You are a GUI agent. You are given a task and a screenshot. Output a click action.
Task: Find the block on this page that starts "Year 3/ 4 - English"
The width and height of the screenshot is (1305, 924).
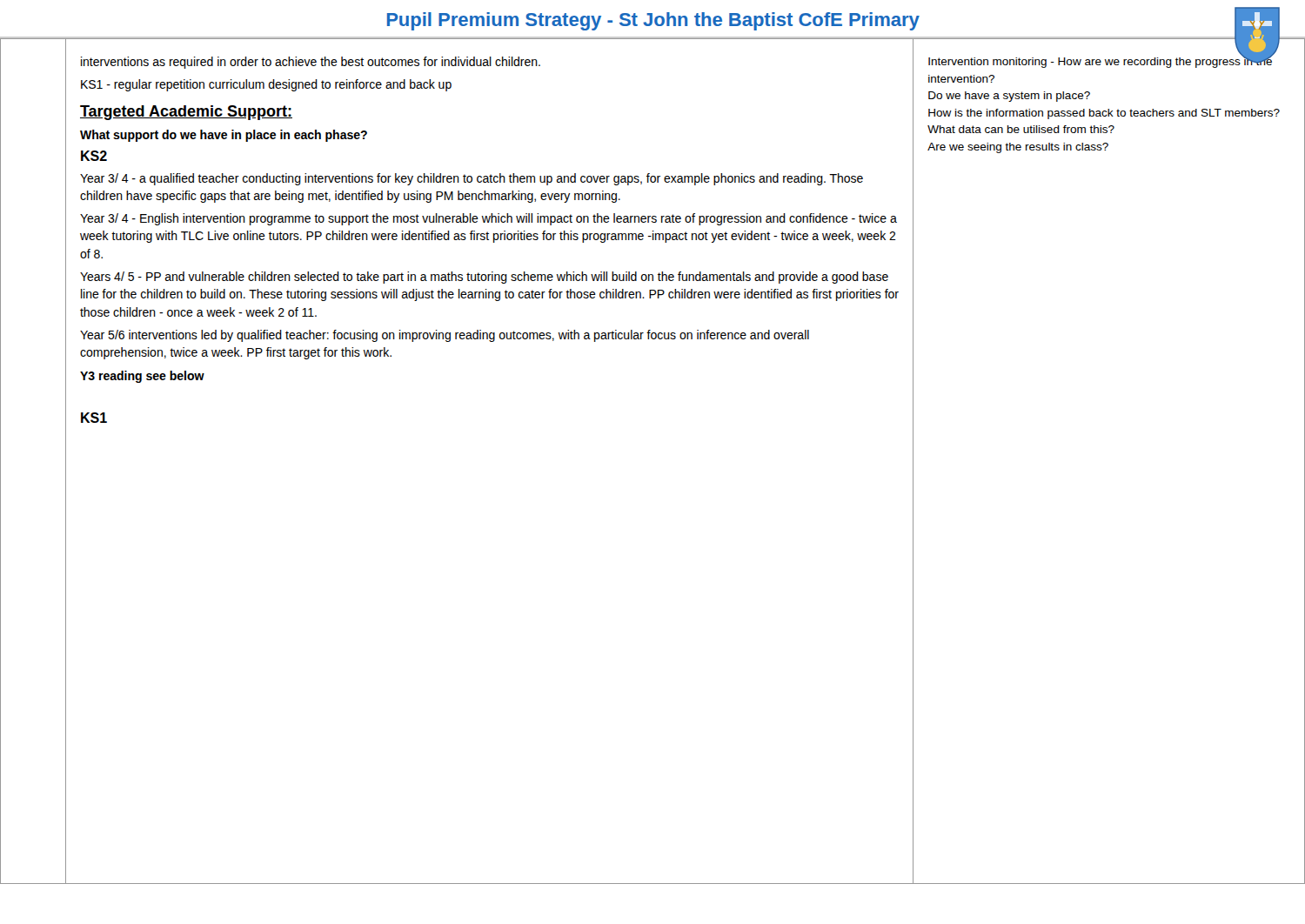coord(490,236)
